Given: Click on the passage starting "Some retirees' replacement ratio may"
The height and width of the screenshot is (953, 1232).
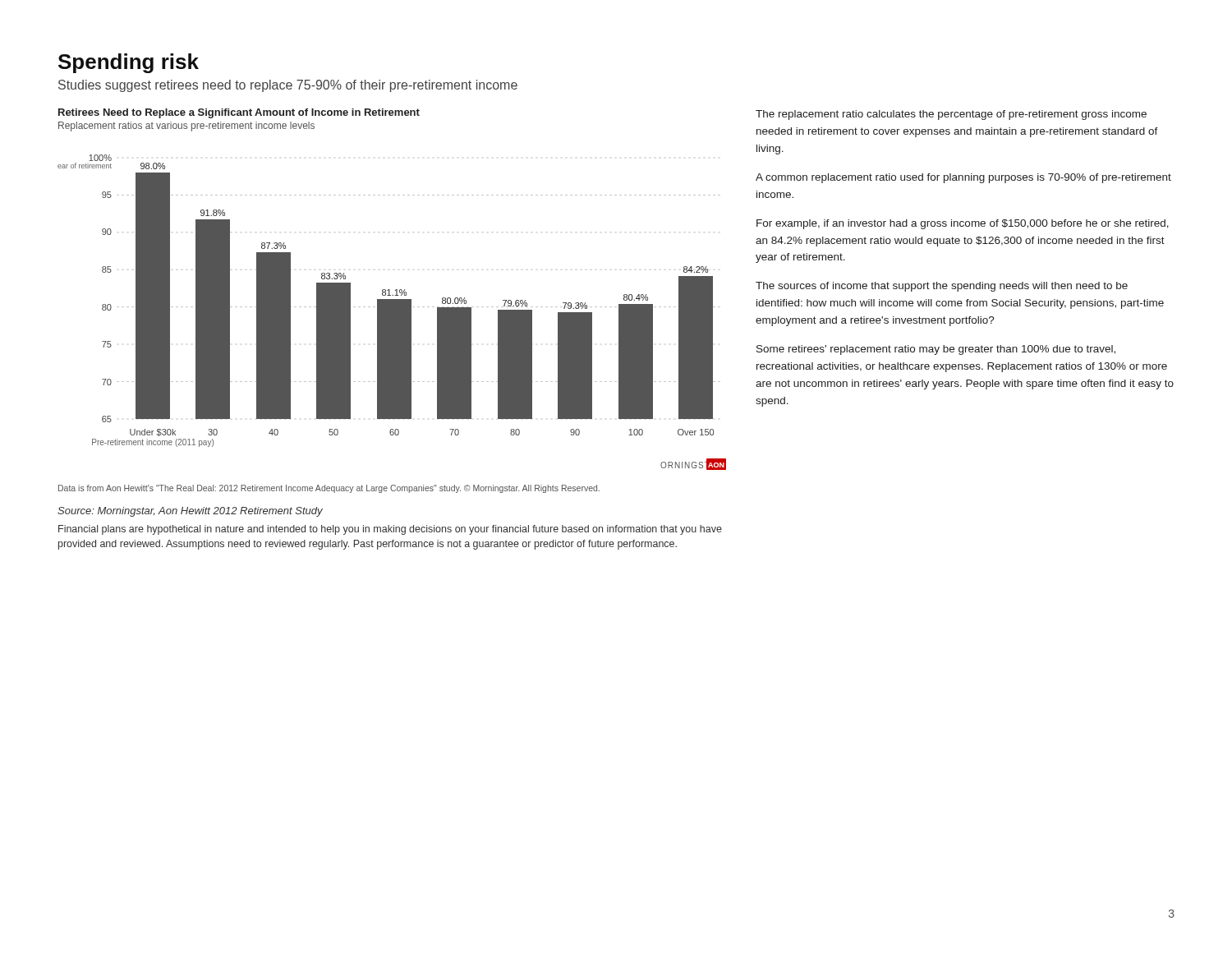Looking at the screenshot, I should [965, 375].
